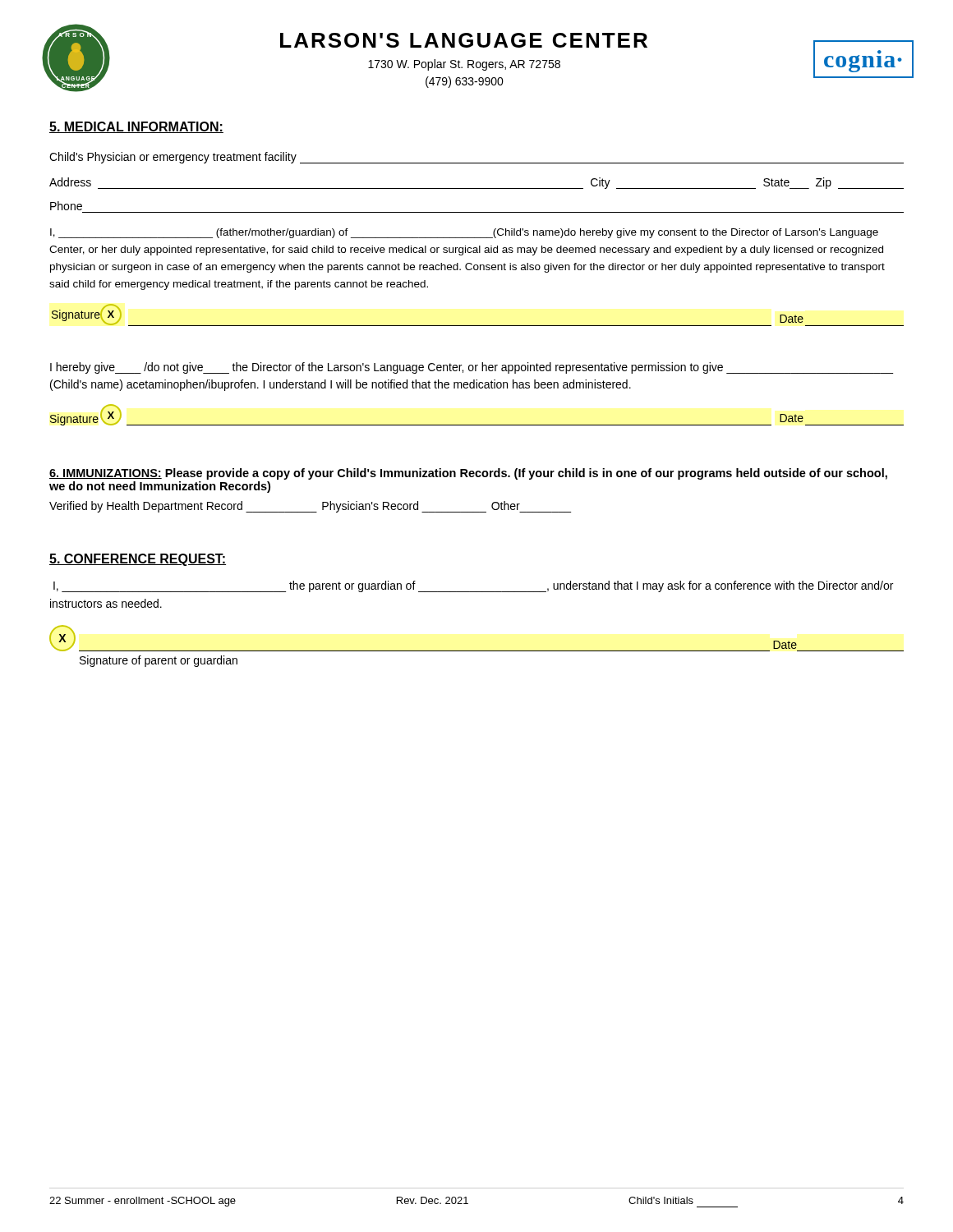Locate the block starting "6. IMMUNIZATIONS: Please provide"
This screenshot has height=1232, width=953.
[469, 480]
